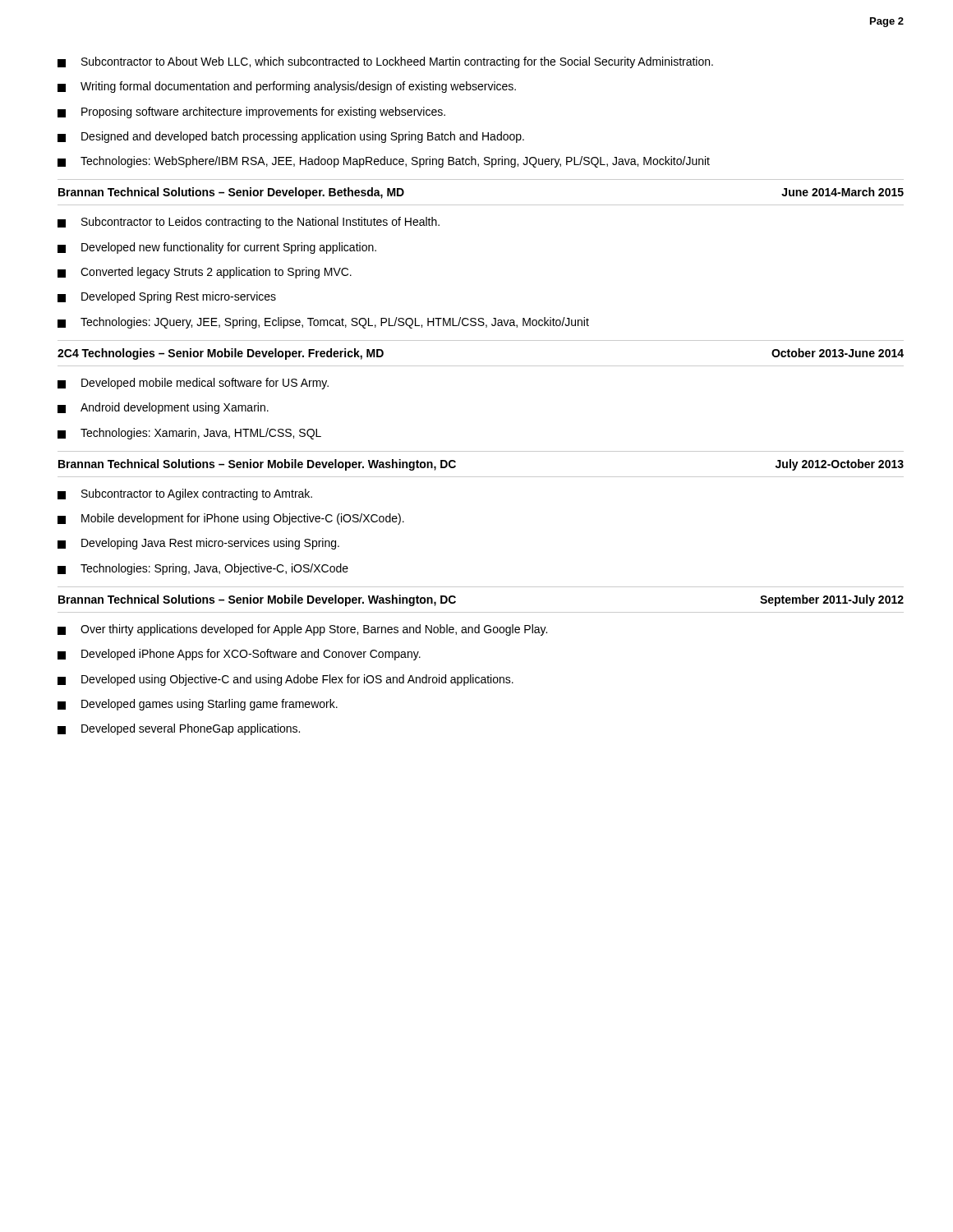Screen dimensions: 1232x953
Task: Point to "Developed several PhoneGap applications."
Action: pyautogui.click(x=179, y=729)
